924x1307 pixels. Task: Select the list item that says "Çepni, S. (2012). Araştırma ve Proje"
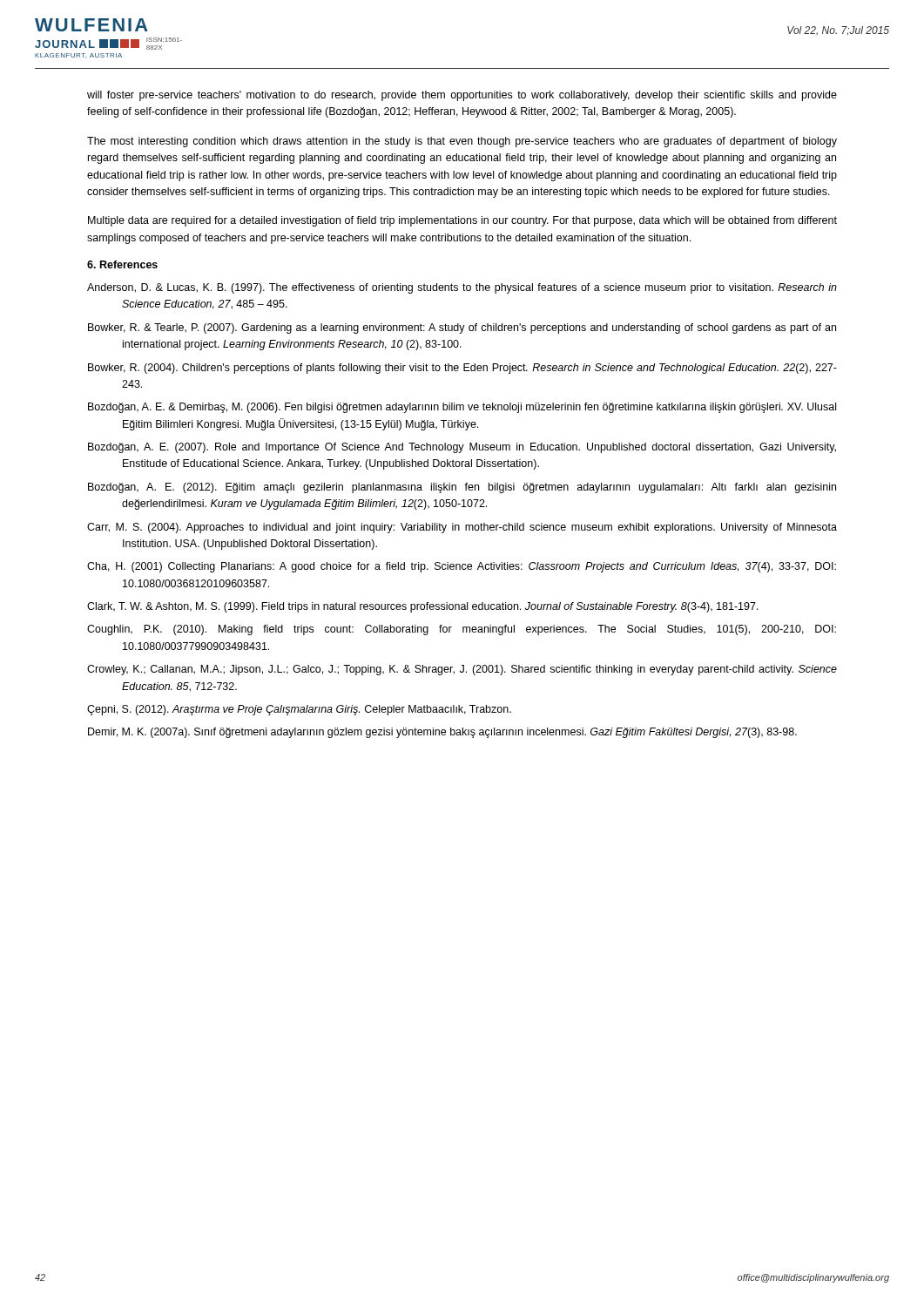(299, 709)
